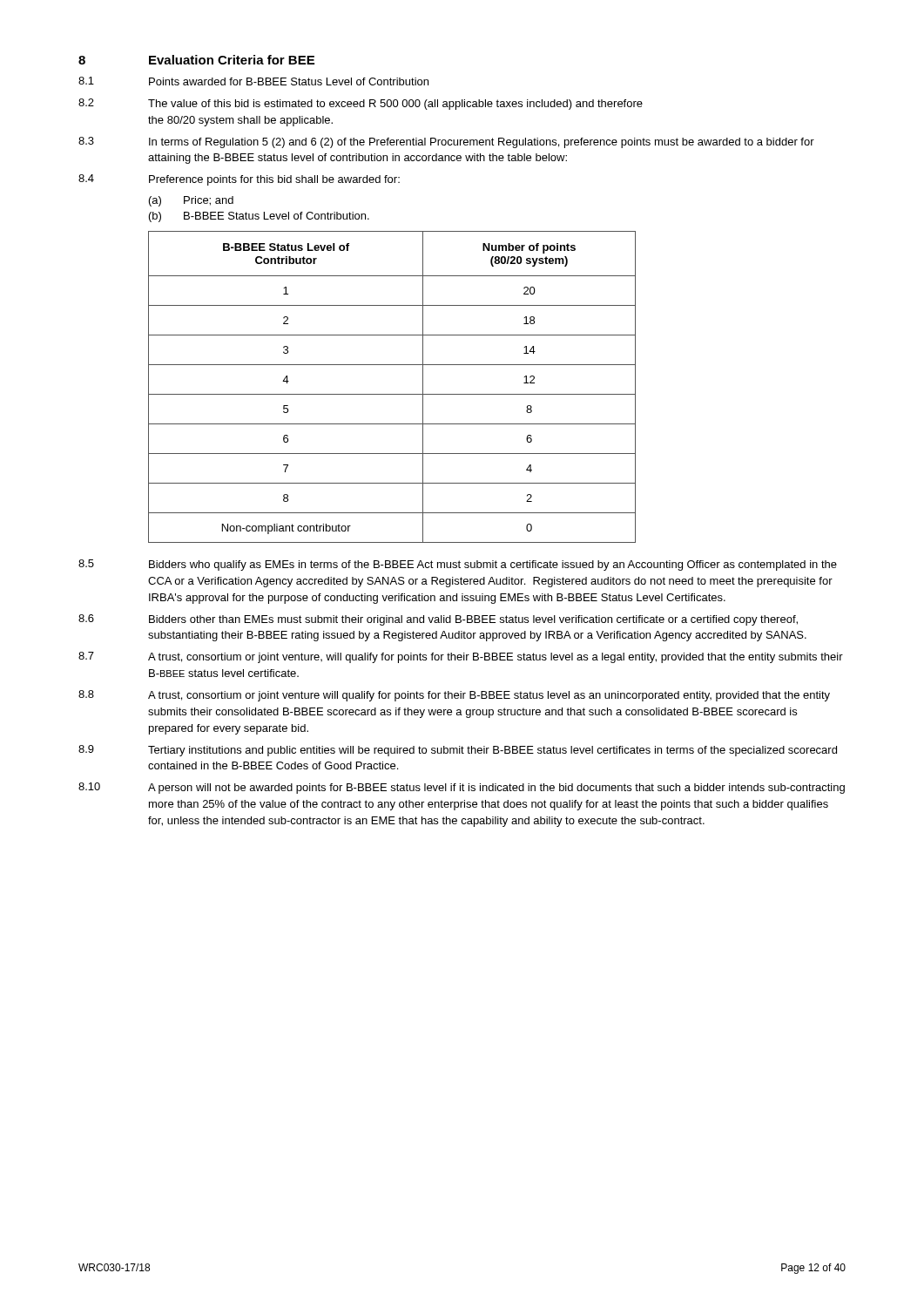Click the passage that begins "8.6 Bidders other than EMEs must"
This screenshot has width=924, height=1307.
[x=462, y=628]
